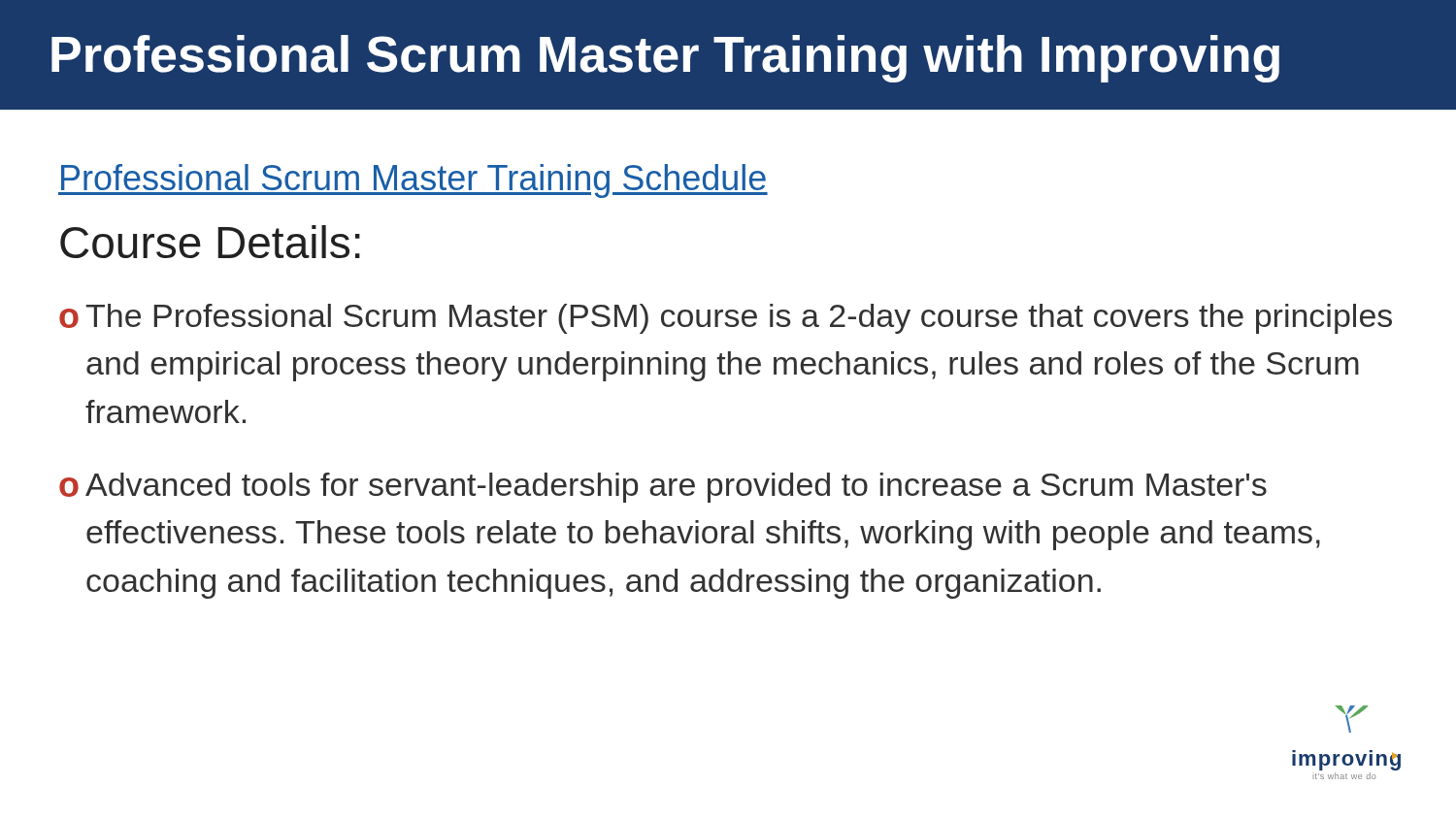Find the logo
This screenshot has height=819, width=1456.
tap(1346, 749)
